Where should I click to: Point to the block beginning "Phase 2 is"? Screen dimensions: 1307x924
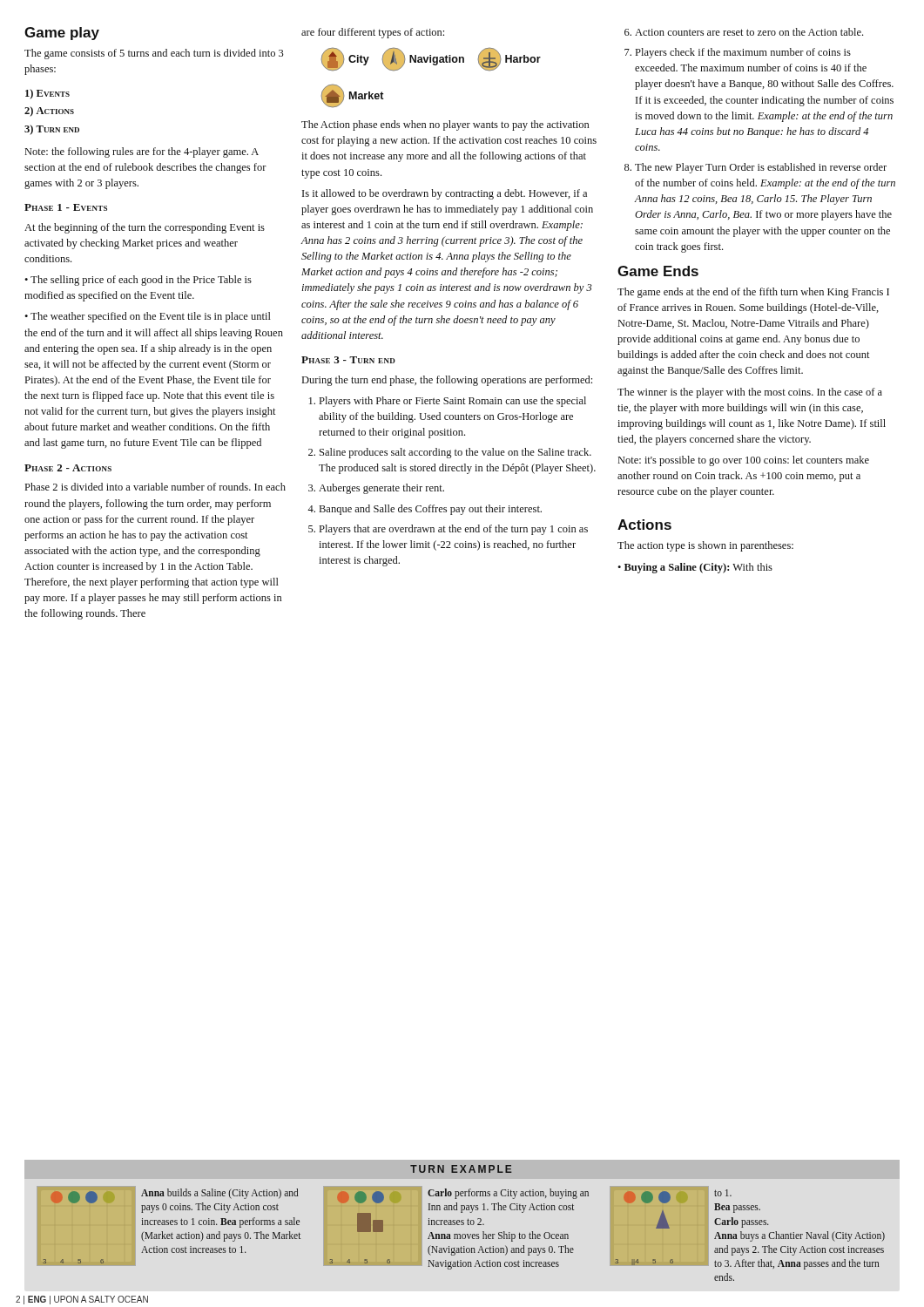pyautogui.click(x=155, y=551)
